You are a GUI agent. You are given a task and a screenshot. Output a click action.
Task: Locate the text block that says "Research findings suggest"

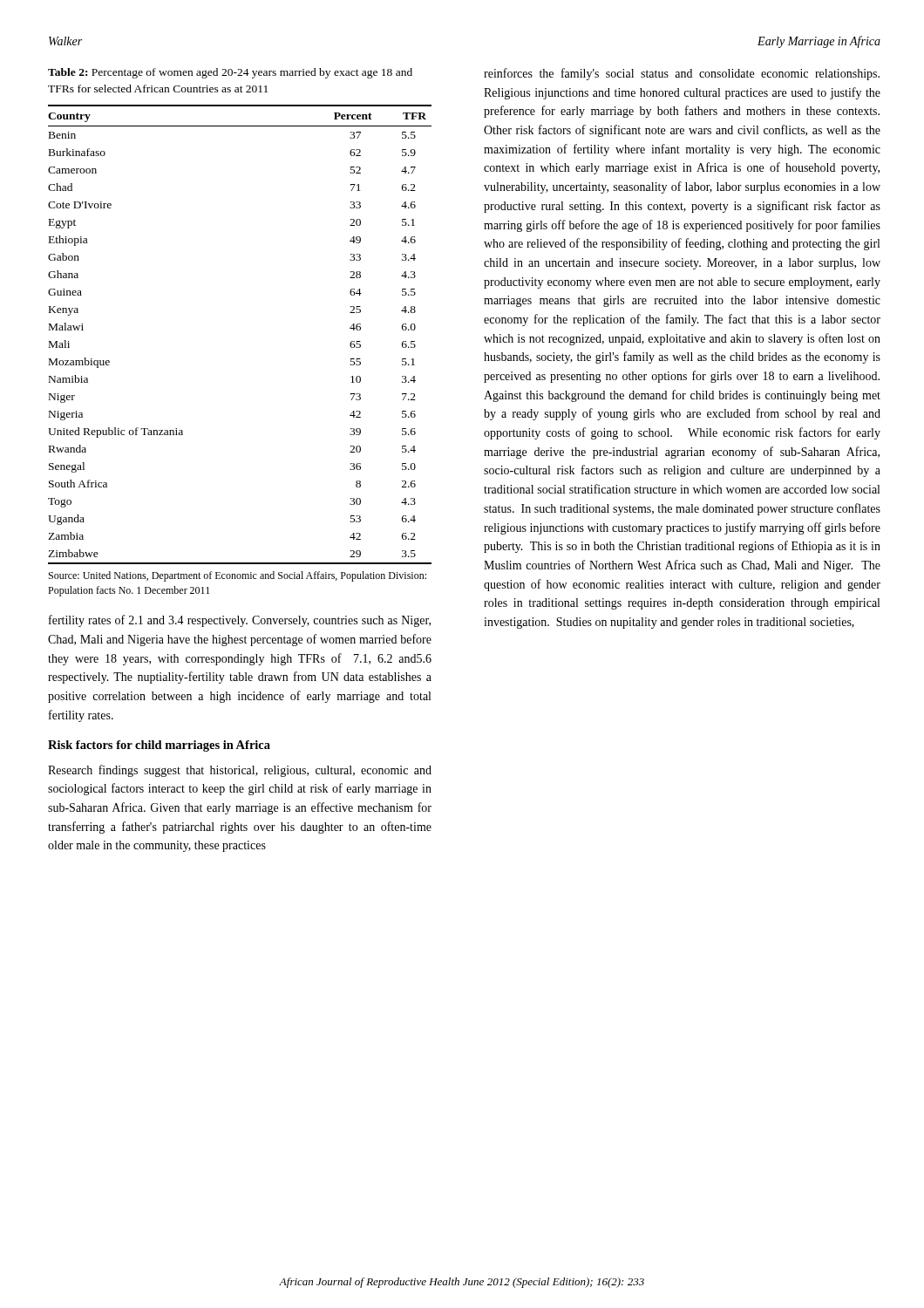[x=240, y=808]
